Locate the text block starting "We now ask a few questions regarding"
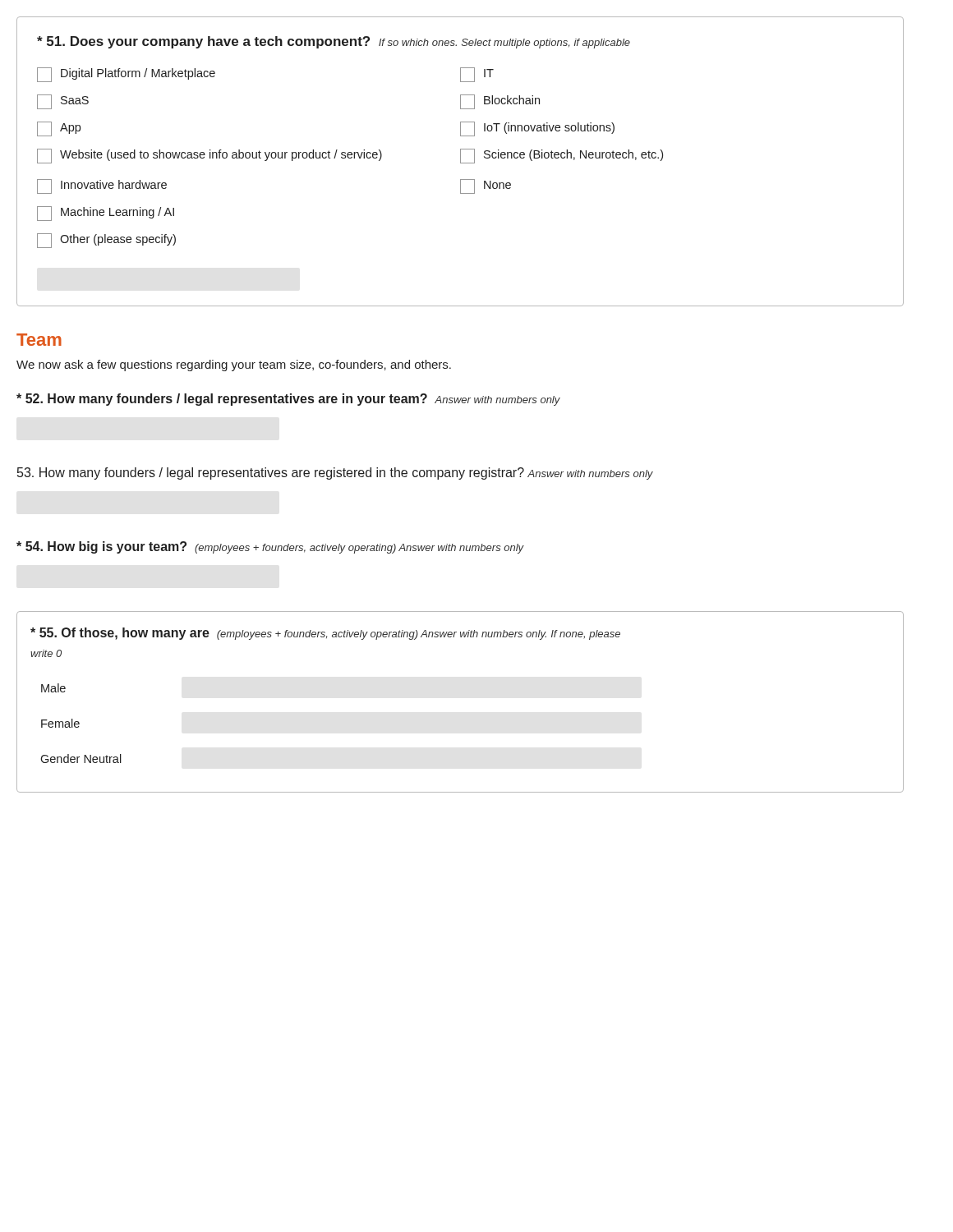The height and width of the screenshot is (1232, 953). click(234, 364)
